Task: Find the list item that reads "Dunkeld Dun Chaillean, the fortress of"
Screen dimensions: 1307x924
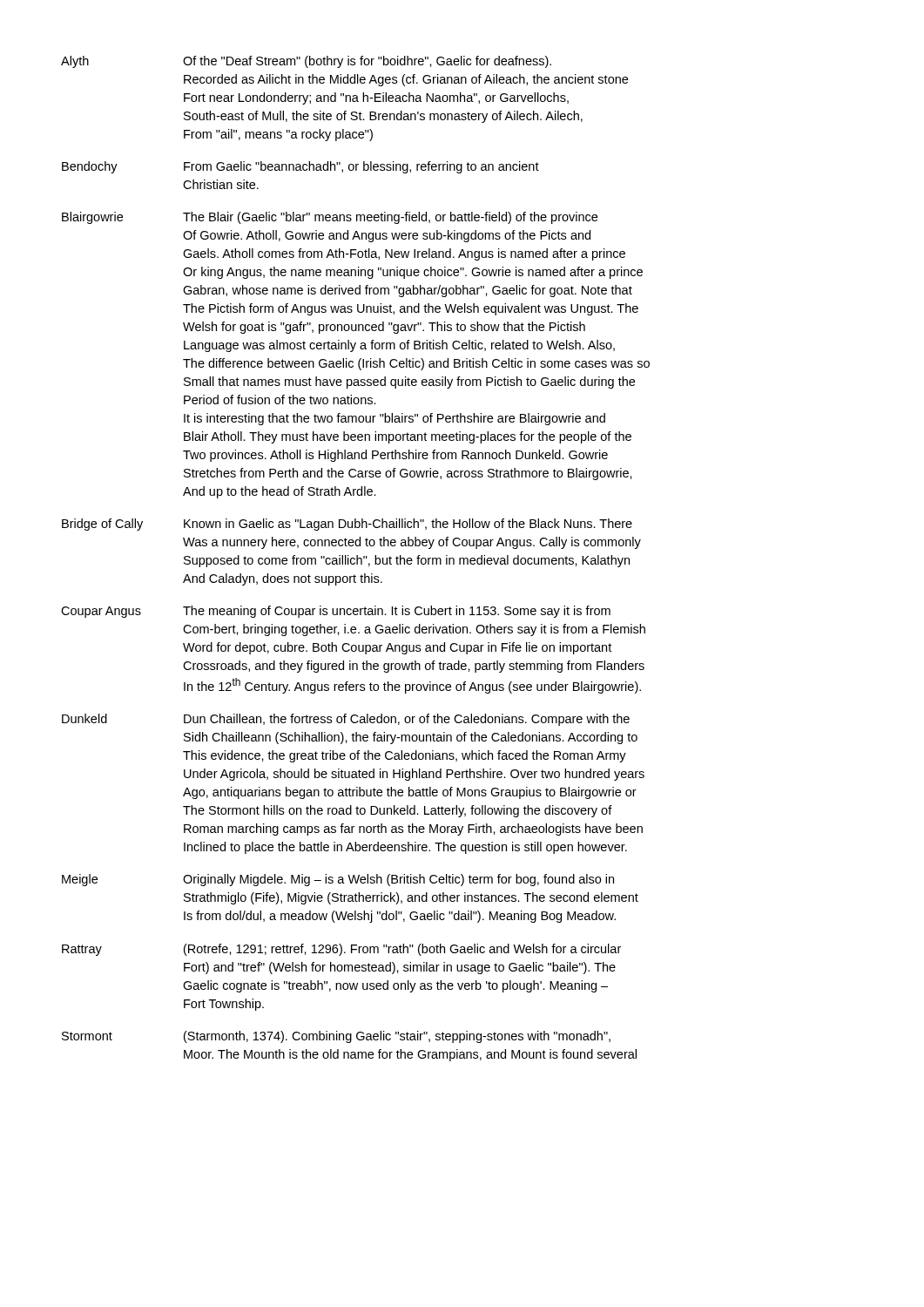Action: [x=462, y=784]
